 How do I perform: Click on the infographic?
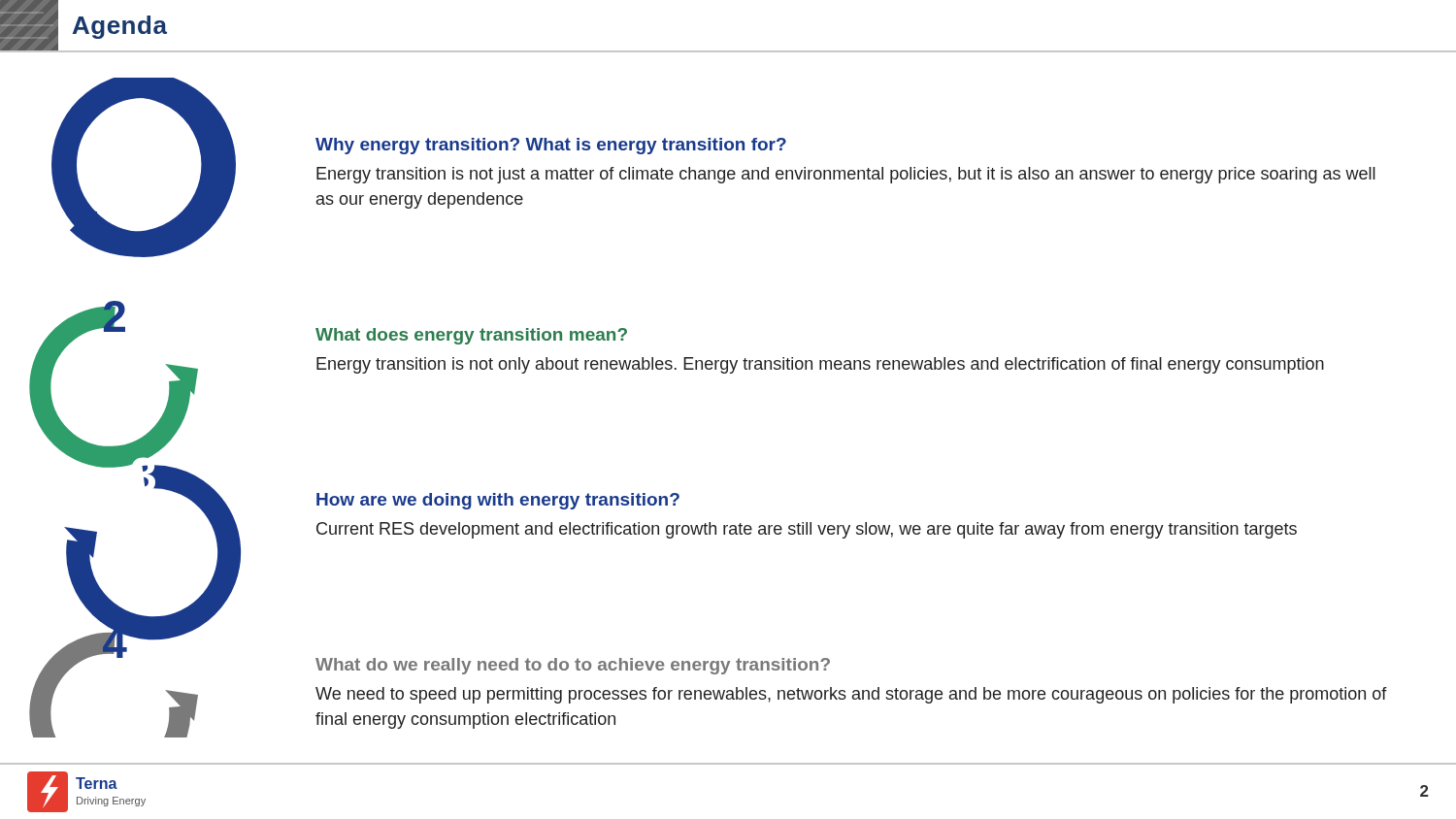tap(143, 408)
